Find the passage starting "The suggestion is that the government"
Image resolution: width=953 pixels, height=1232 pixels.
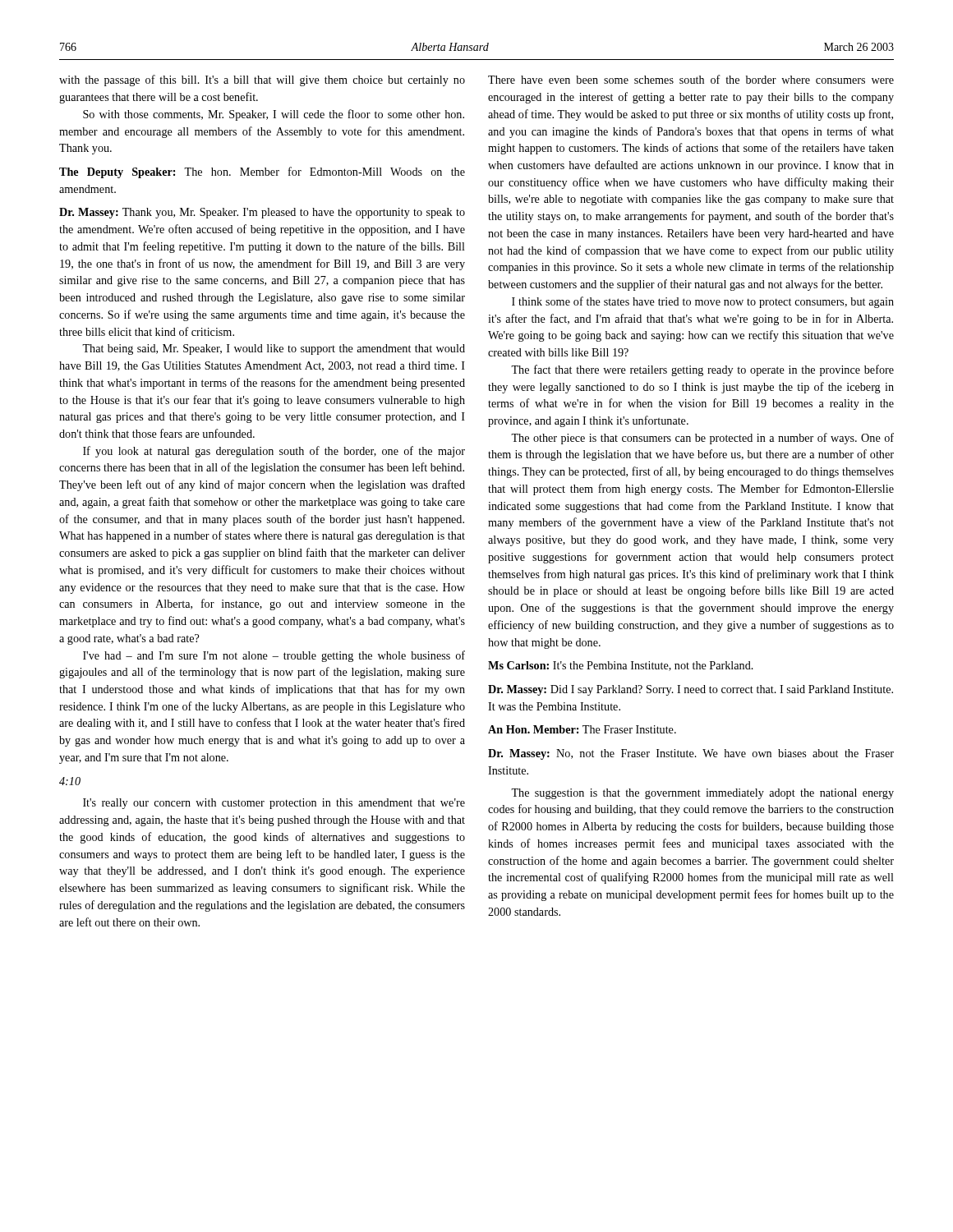coord(691,852)
